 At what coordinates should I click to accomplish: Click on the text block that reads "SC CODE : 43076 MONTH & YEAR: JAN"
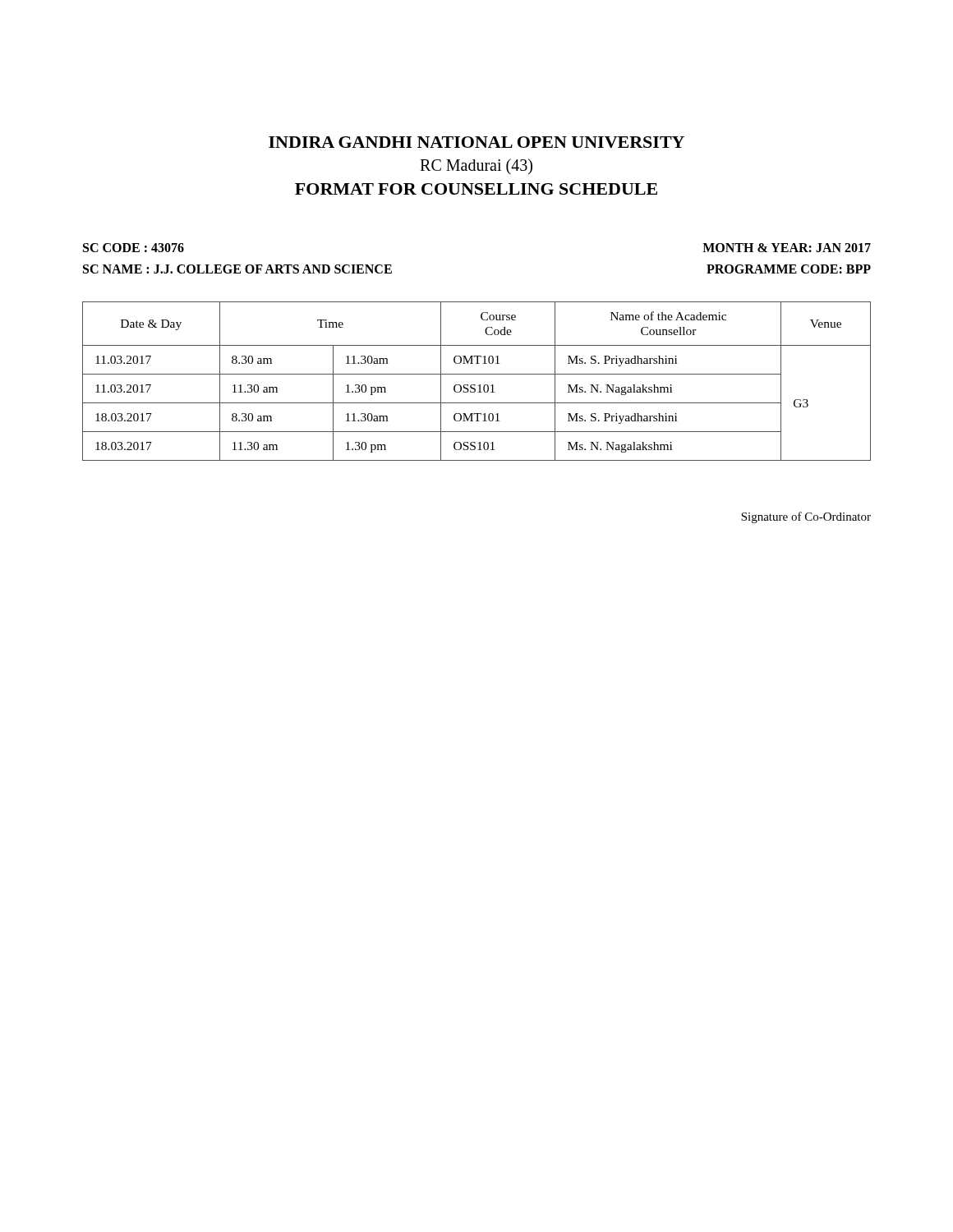131,248
